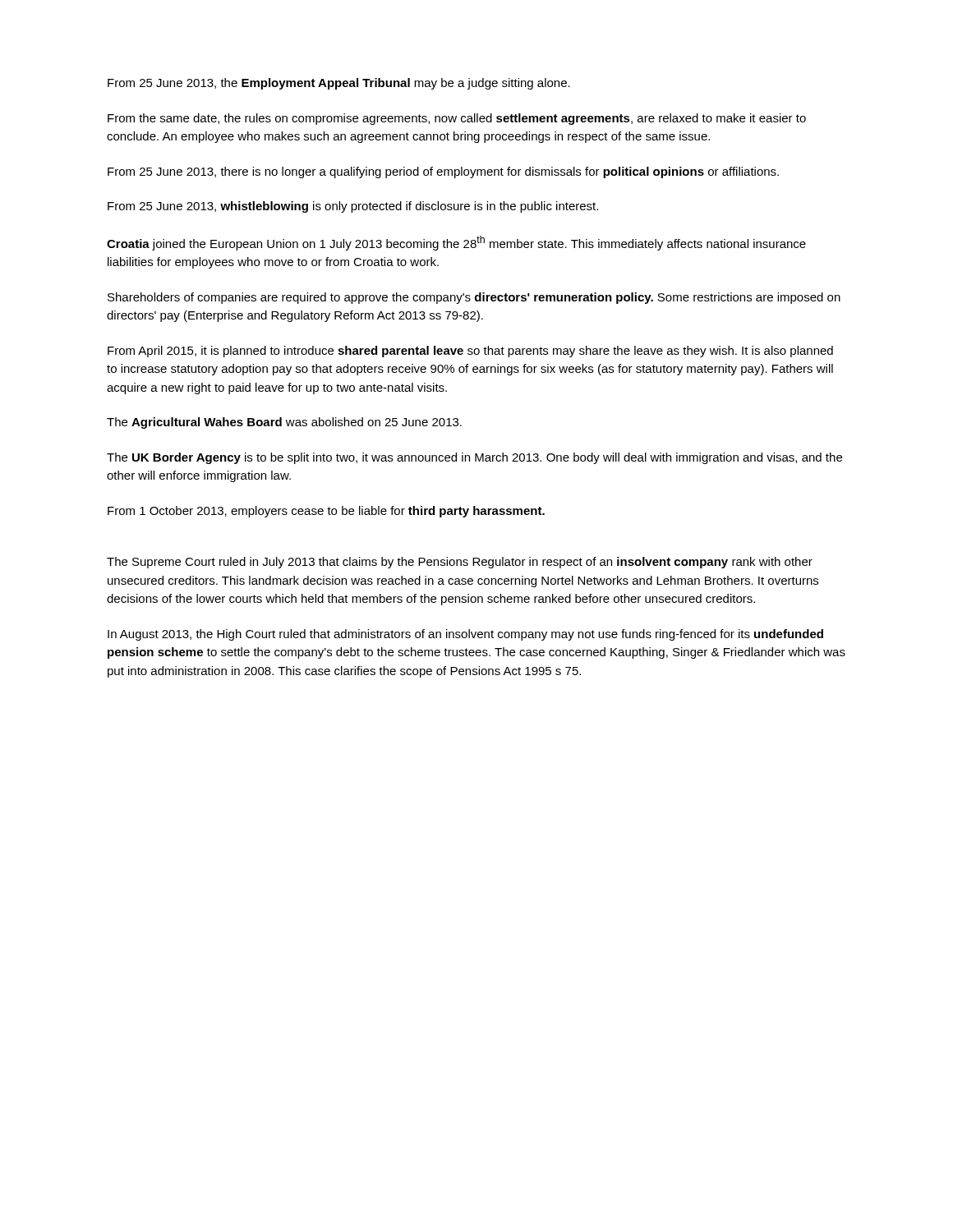The image size is (953, 1232).
Task: Locate the text block that says "The Supreme Court ruled in July"
Action: (x=463, y=580)
